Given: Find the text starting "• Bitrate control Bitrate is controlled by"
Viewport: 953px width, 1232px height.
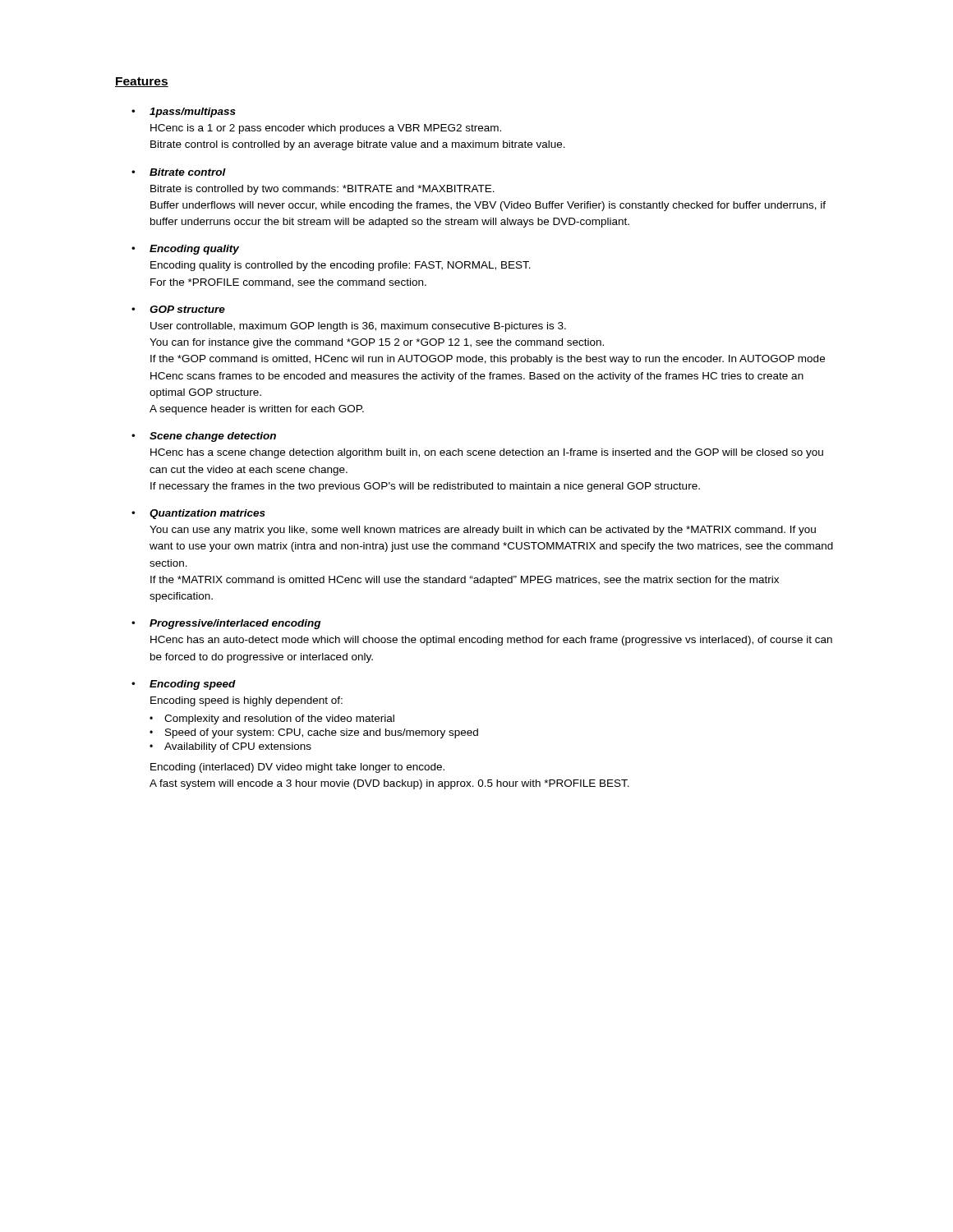Looking at the screenshot, I should coord(485,198).
